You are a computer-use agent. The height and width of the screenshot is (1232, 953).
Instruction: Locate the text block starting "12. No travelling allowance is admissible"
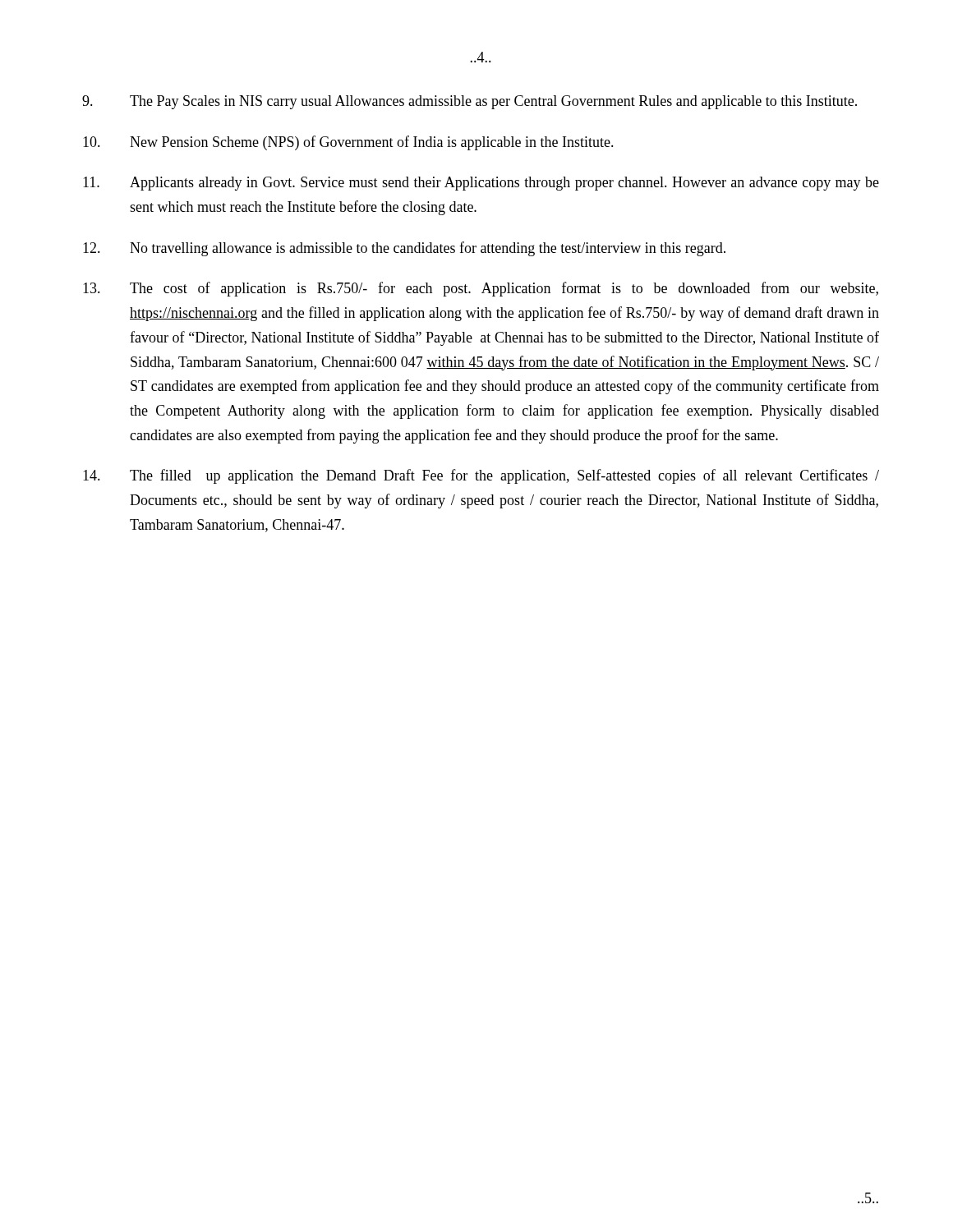click(x=481, y=248)
